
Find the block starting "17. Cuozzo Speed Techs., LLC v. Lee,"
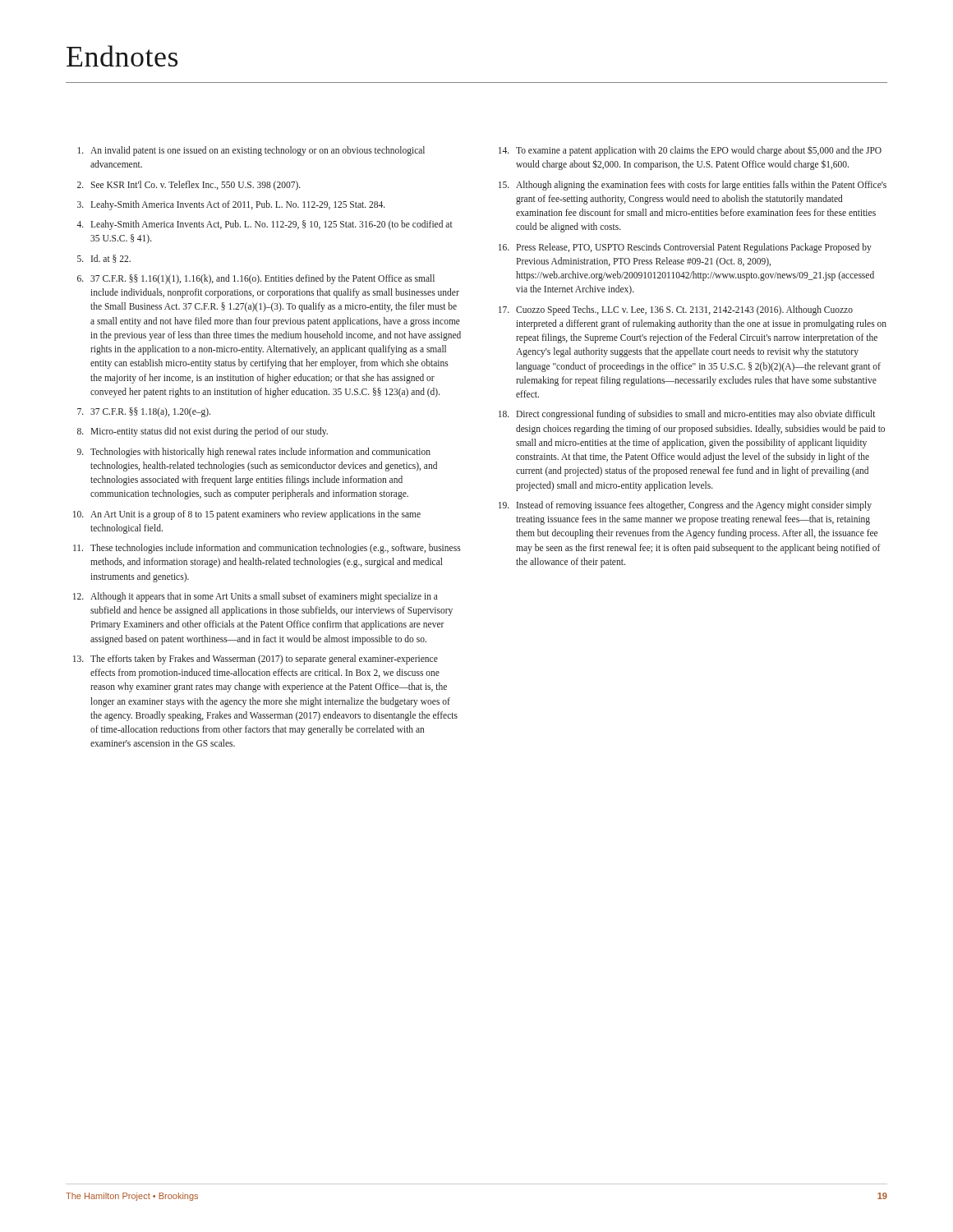point(689,352)
